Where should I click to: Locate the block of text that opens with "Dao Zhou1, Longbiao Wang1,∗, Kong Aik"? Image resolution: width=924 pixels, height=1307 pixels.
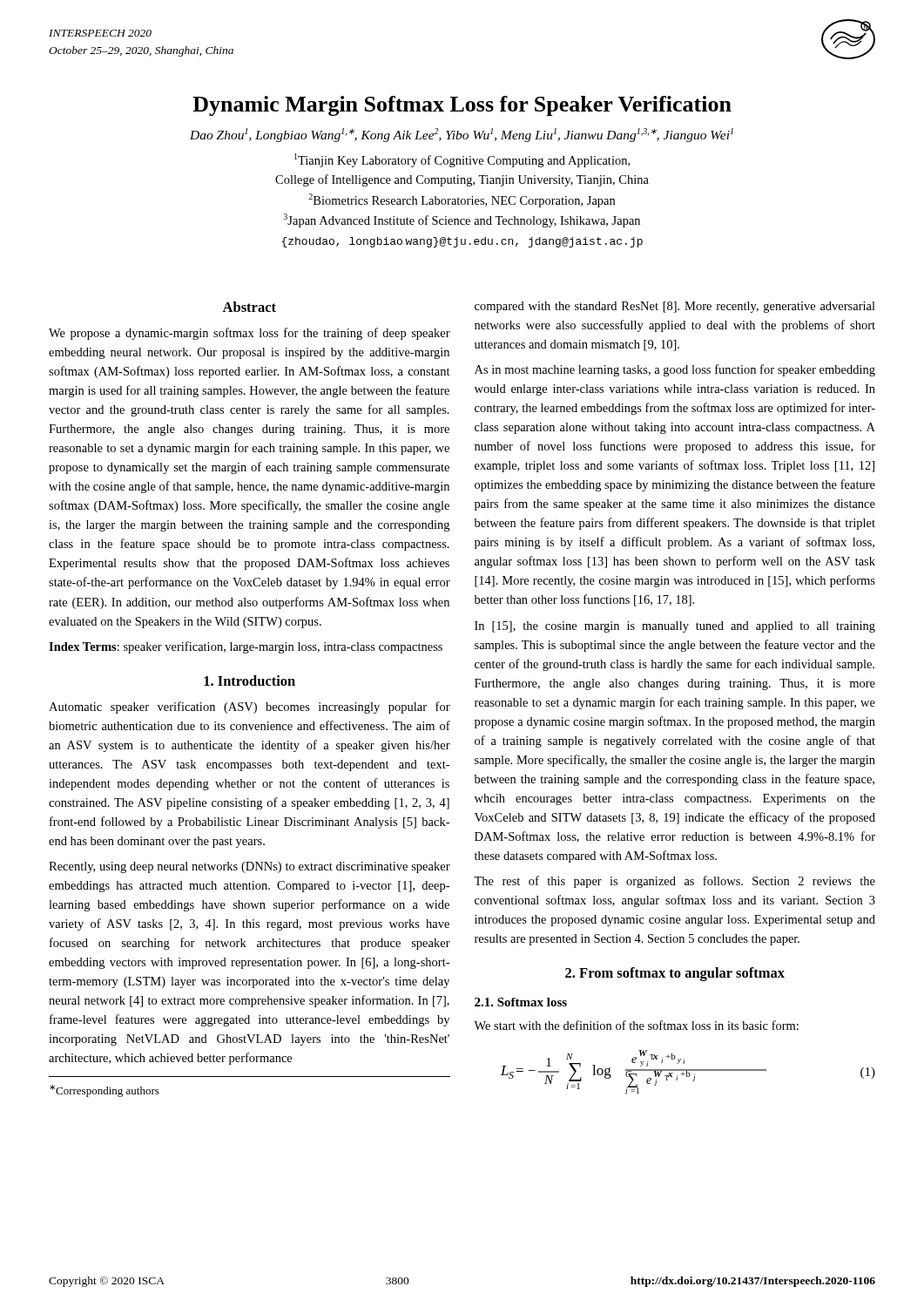pos(462,134)
